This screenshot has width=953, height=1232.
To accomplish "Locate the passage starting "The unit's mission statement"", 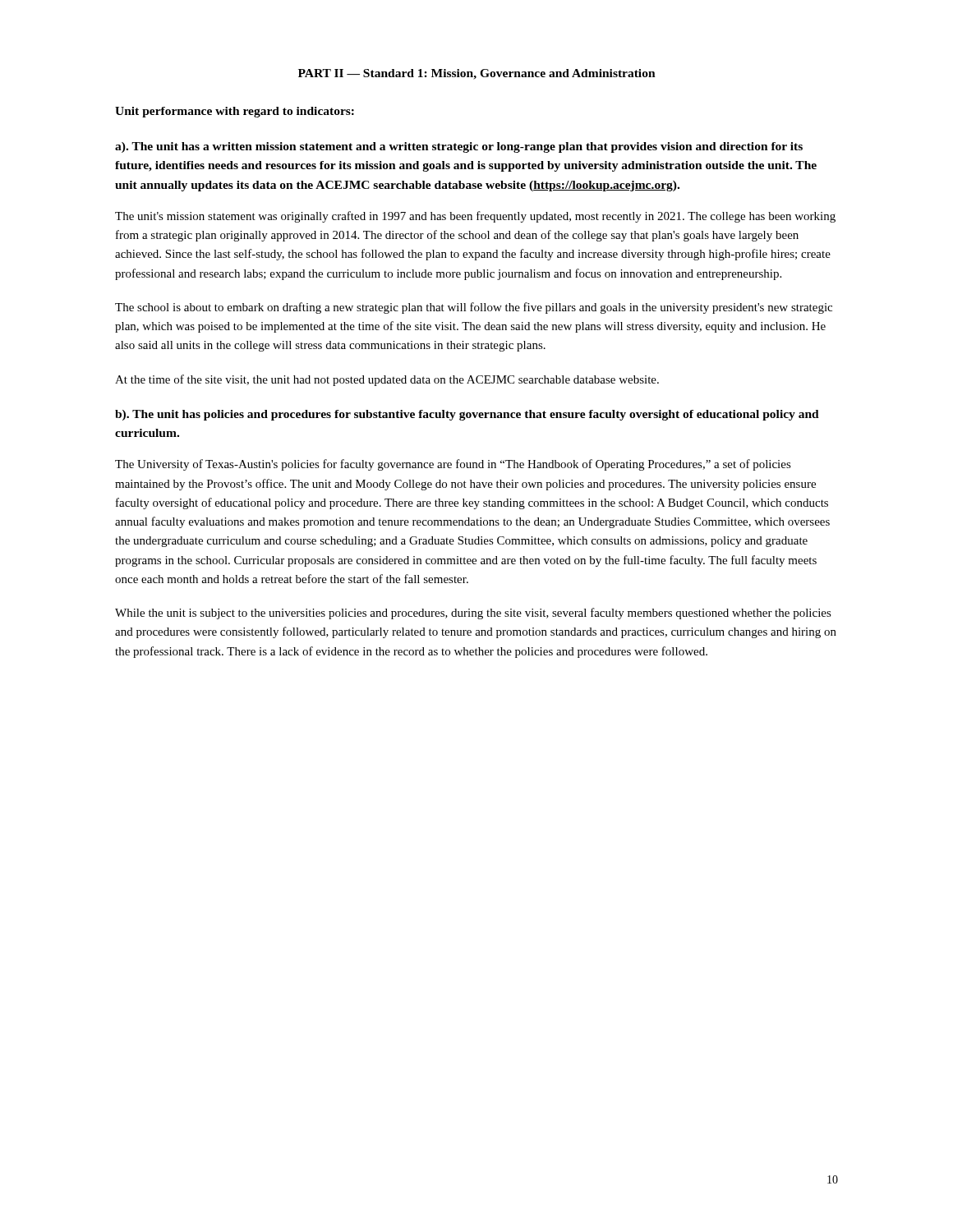I will [x=475, y=244].
